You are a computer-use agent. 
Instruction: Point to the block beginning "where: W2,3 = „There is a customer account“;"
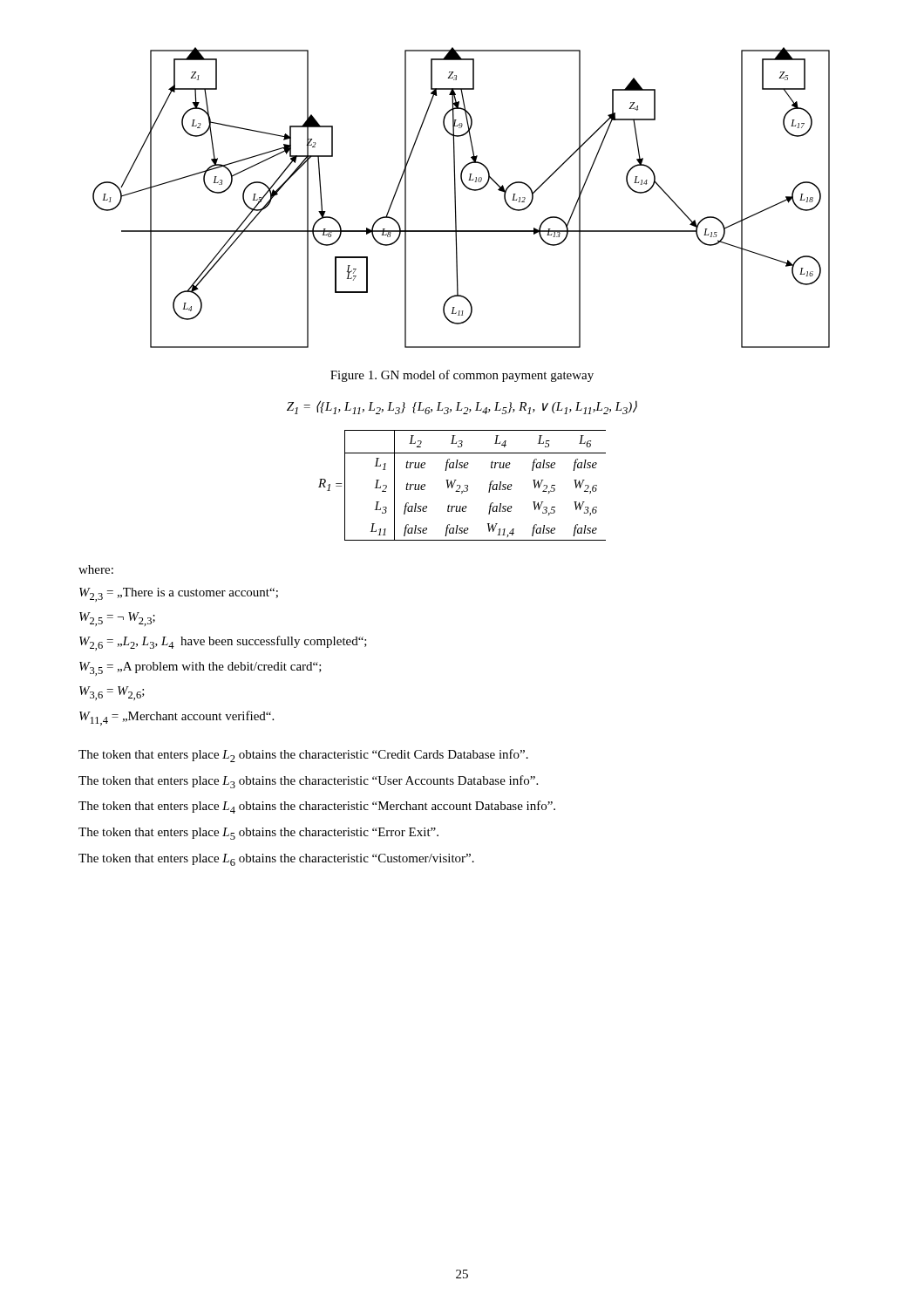pos(96,569)
